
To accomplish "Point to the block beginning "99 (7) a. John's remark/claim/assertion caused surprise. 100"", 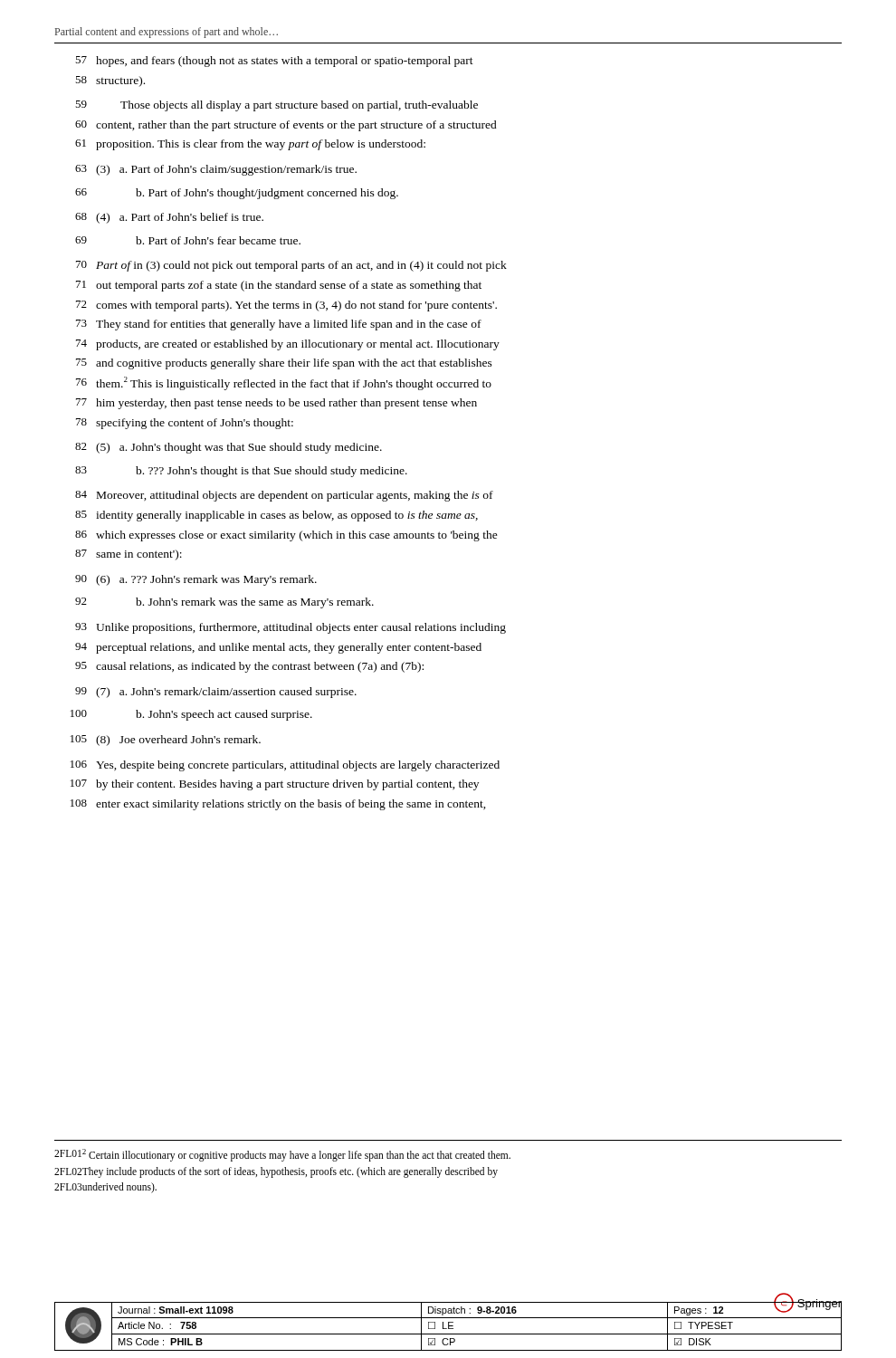I will [x=216, y=693].
